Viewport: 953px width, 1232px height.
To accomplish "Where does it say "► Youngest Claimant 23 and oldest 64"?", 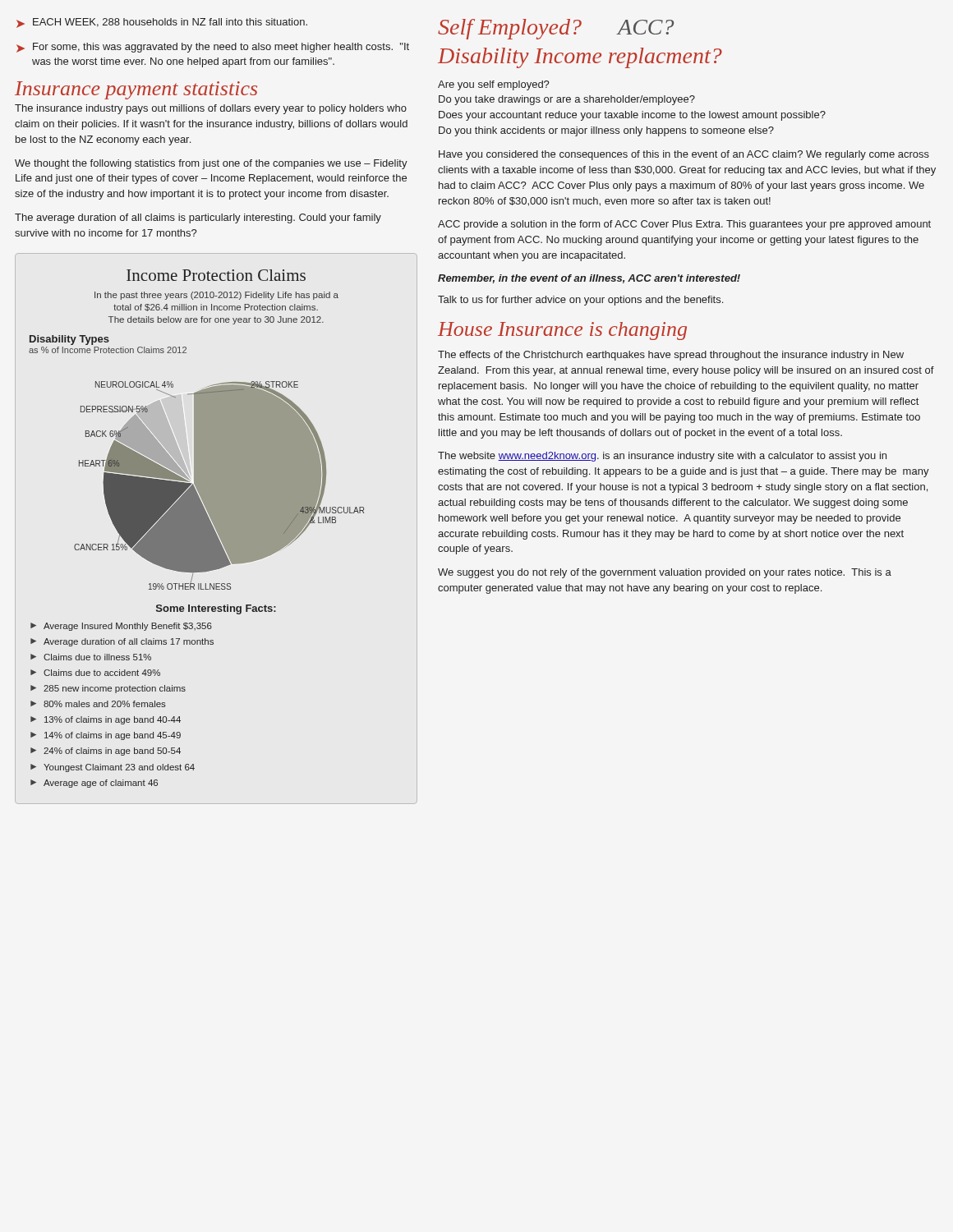I will point(112,767).
